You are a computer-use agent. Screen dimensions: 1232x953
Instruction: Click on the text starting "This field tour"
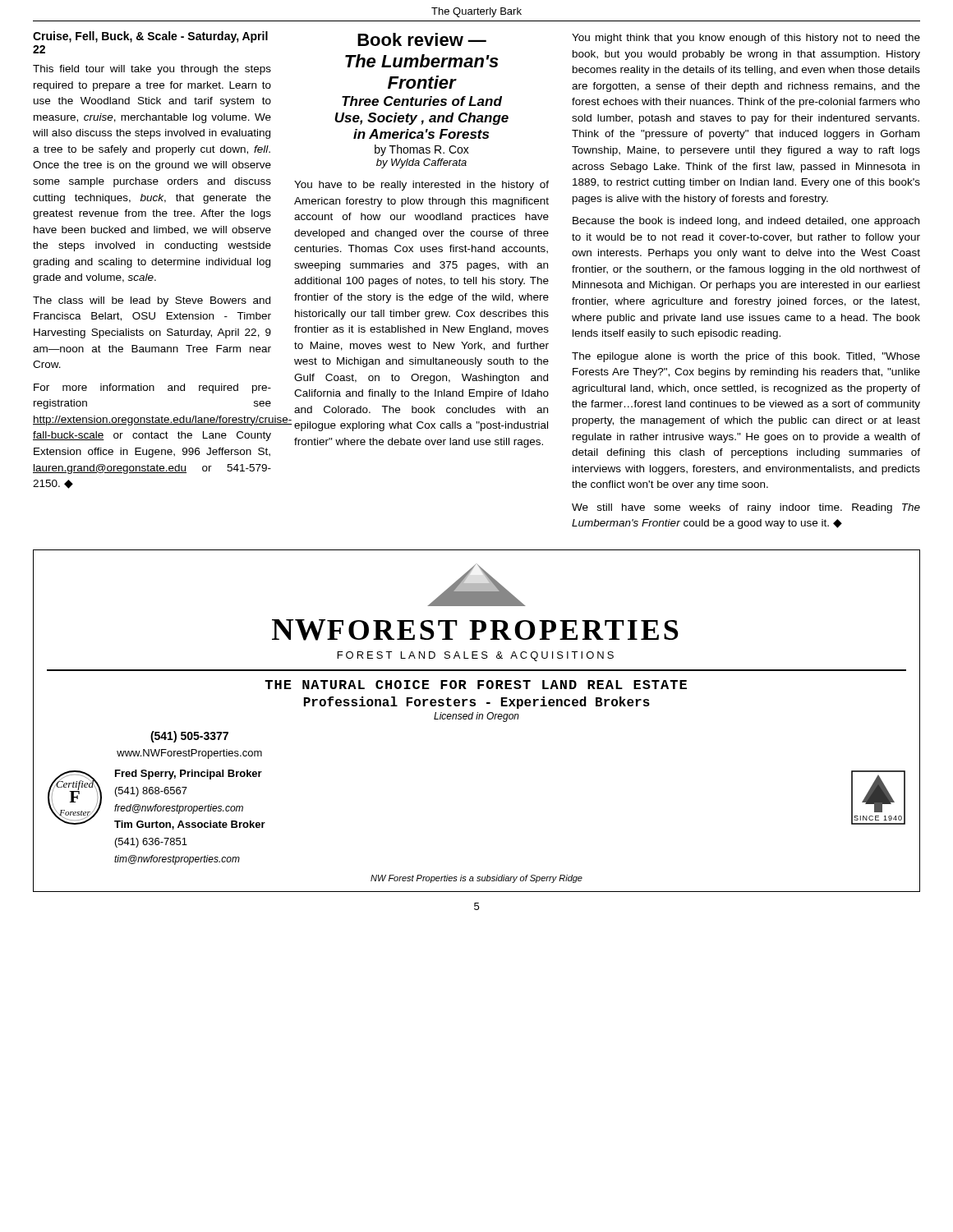pos(152,276)
